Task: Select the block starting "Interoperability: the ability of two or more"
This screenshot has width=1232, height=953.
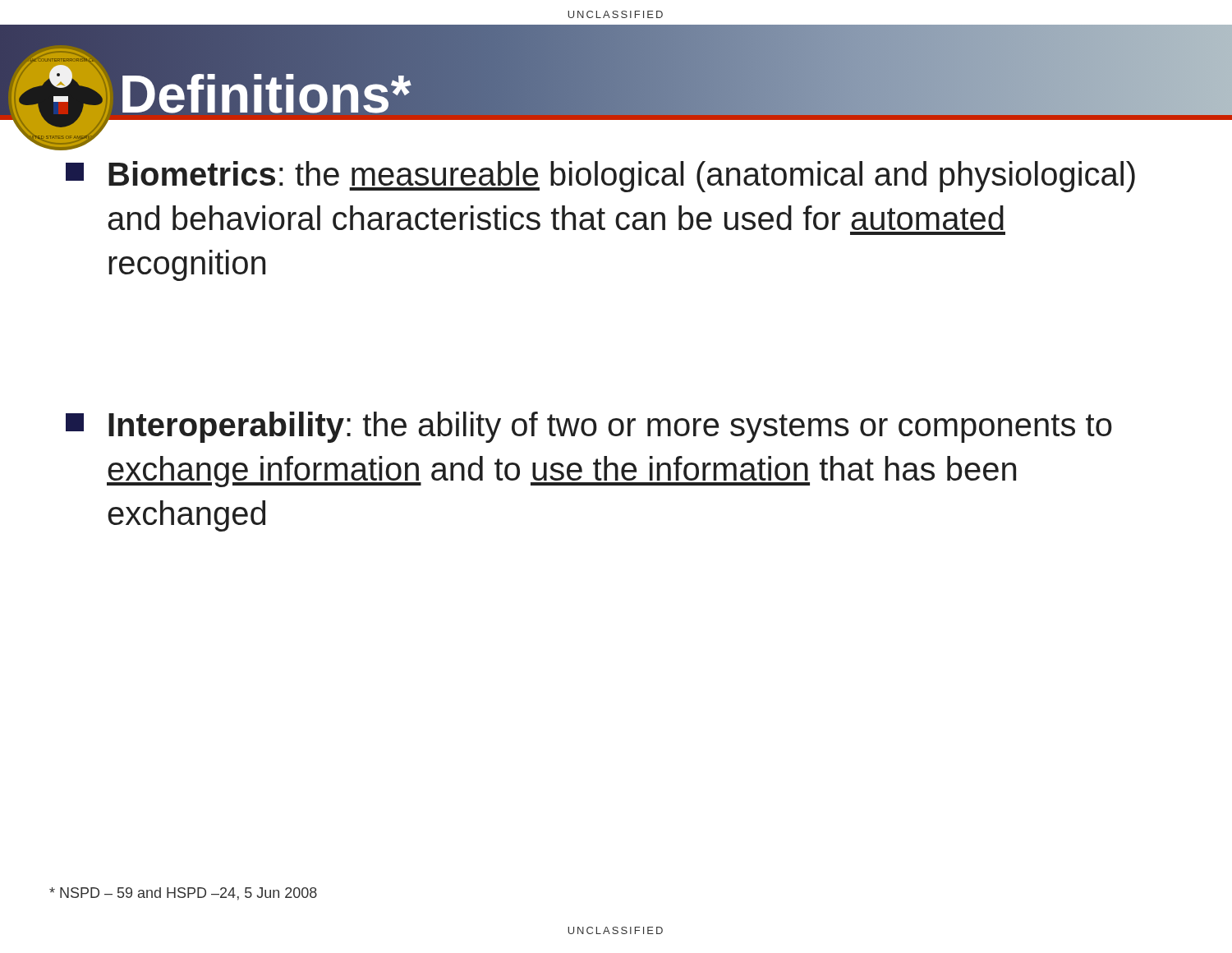Action: [x=620, y=469]
